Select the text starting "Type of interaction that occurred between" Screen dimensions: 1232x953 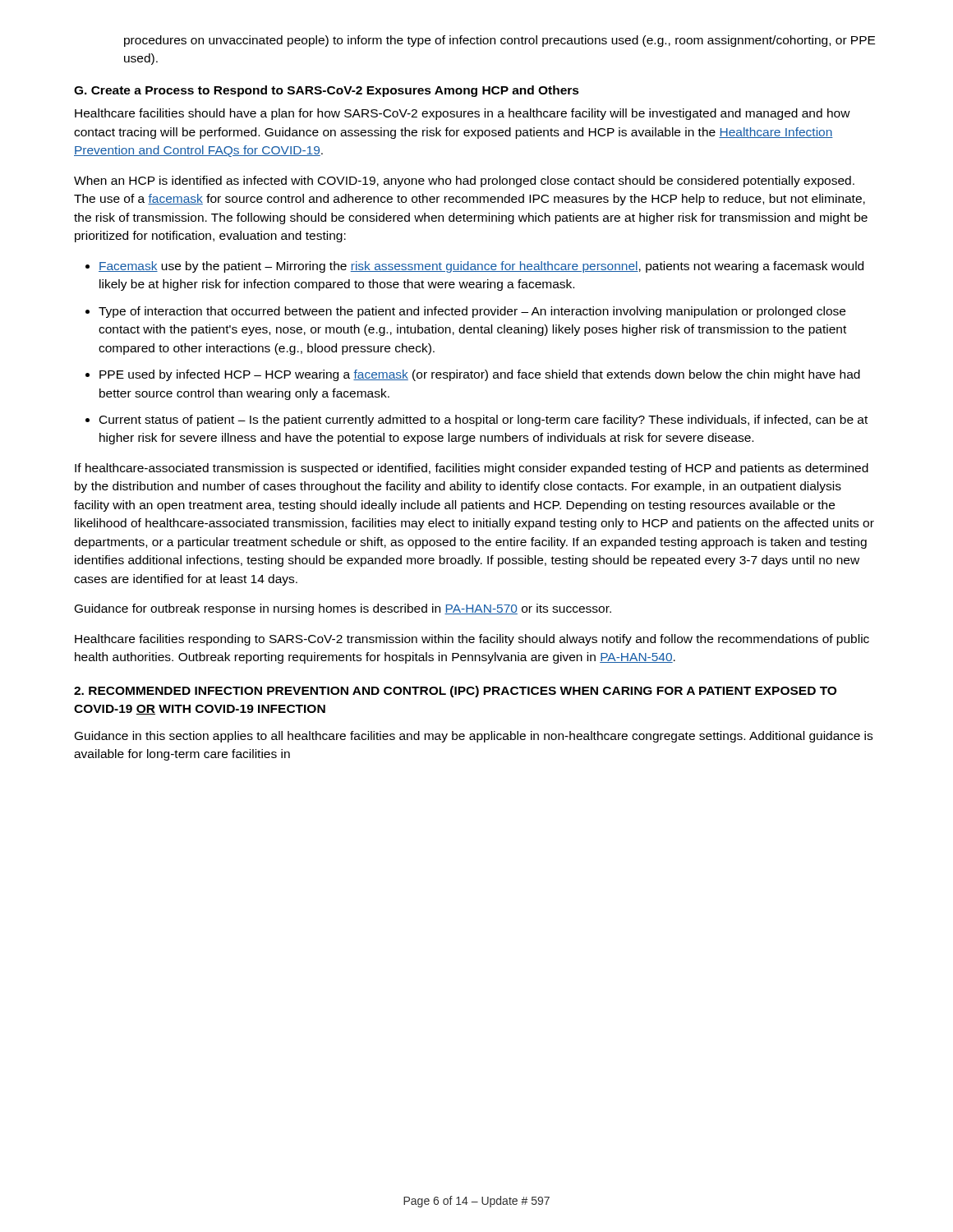pos(472,329)
